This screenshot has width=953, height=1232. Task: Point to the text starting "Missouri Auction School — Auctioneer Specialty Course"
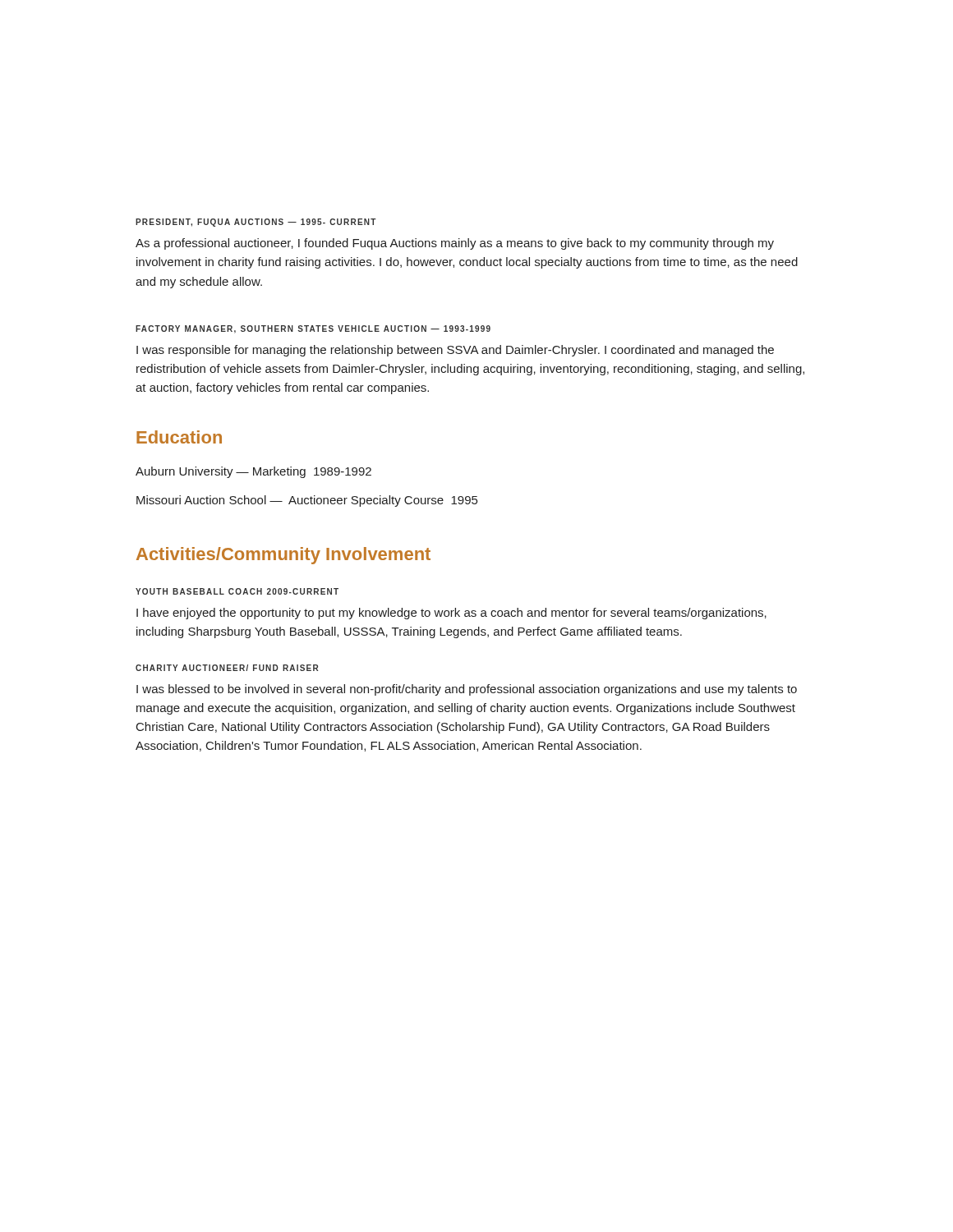point(307,500)
